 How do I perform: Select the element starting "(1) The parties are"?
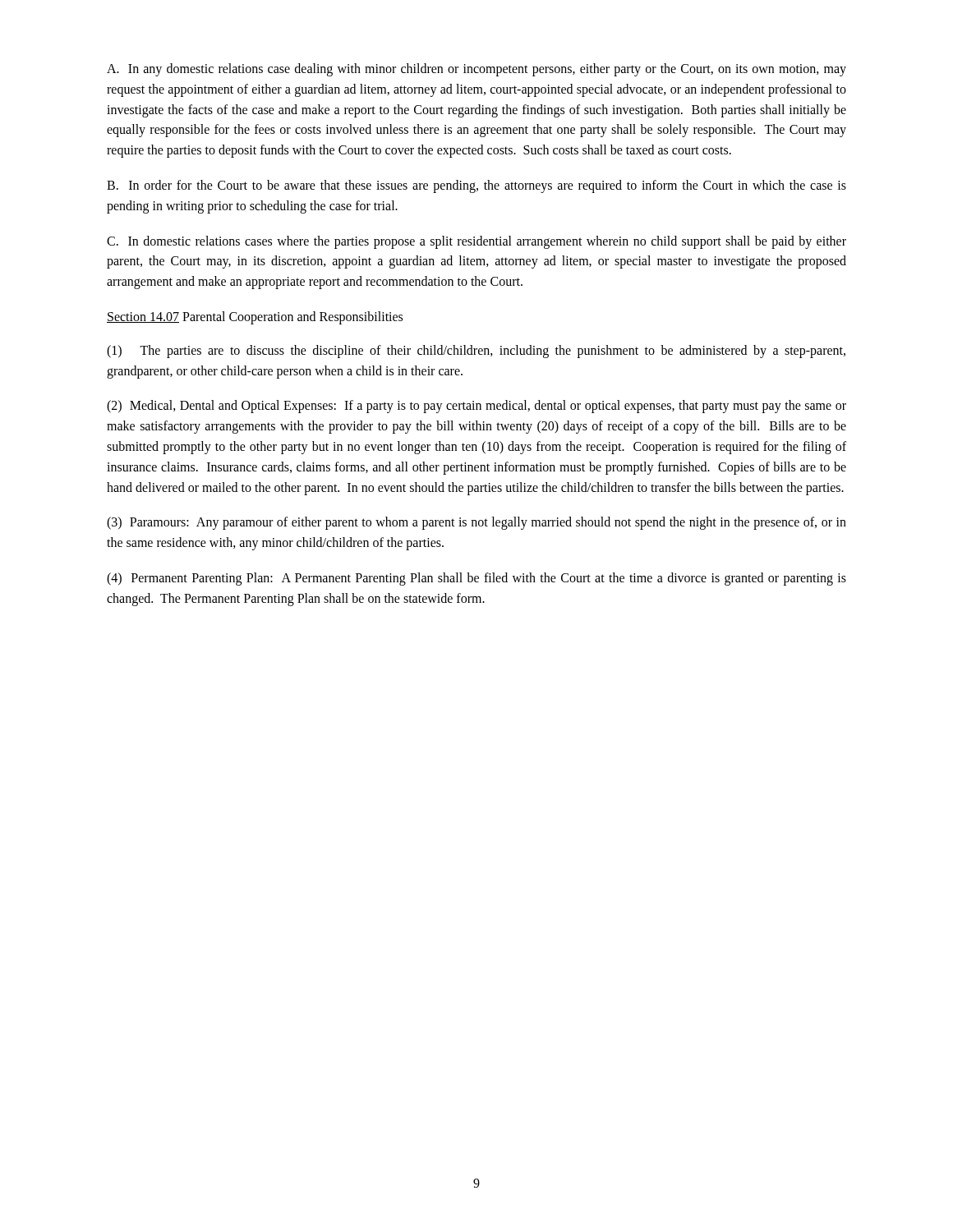(476, 360)
